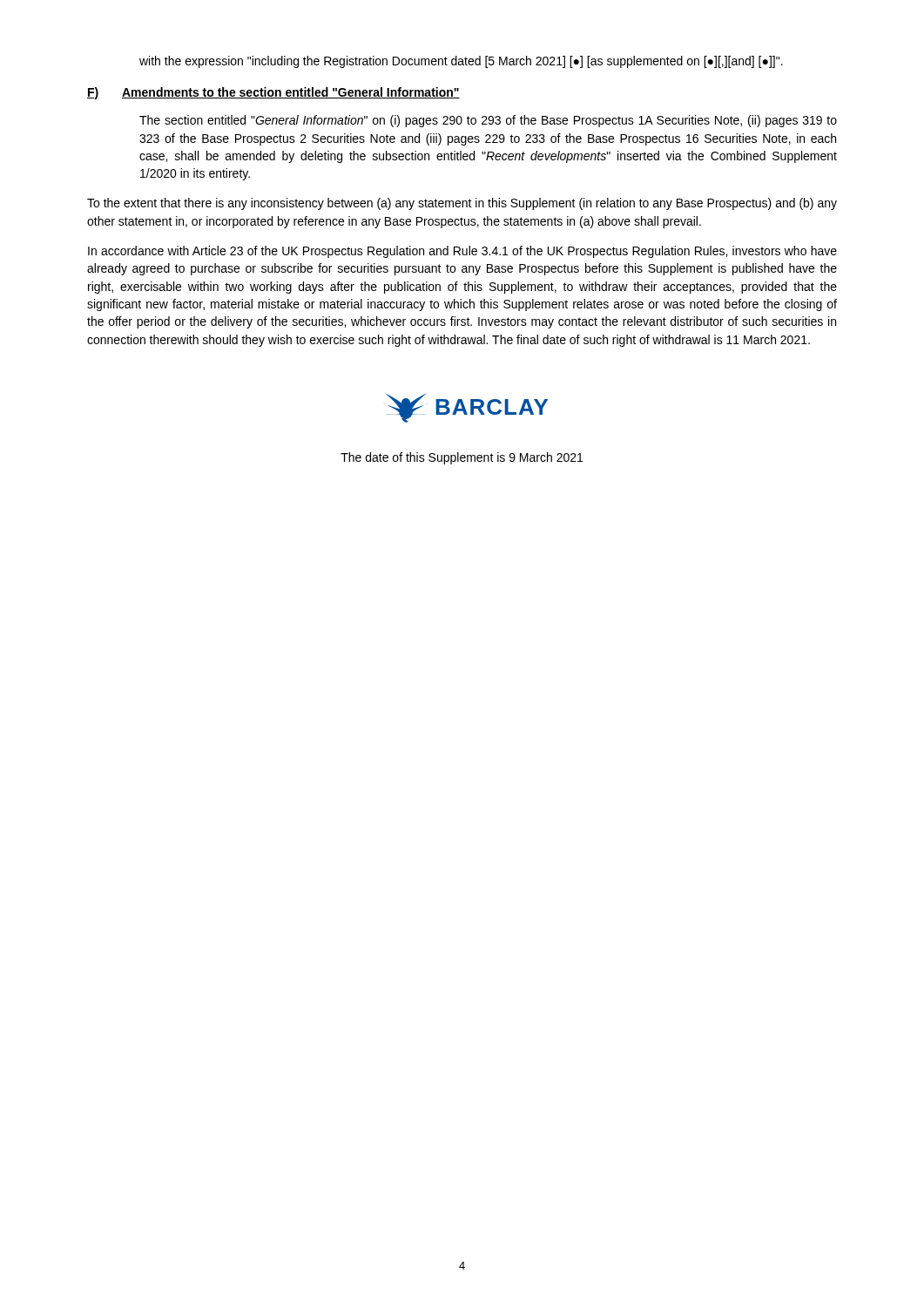924x1307 pixels.
Task: Find the text block with the text "The date of this Supplement is 9"
Action: (462, 457)
